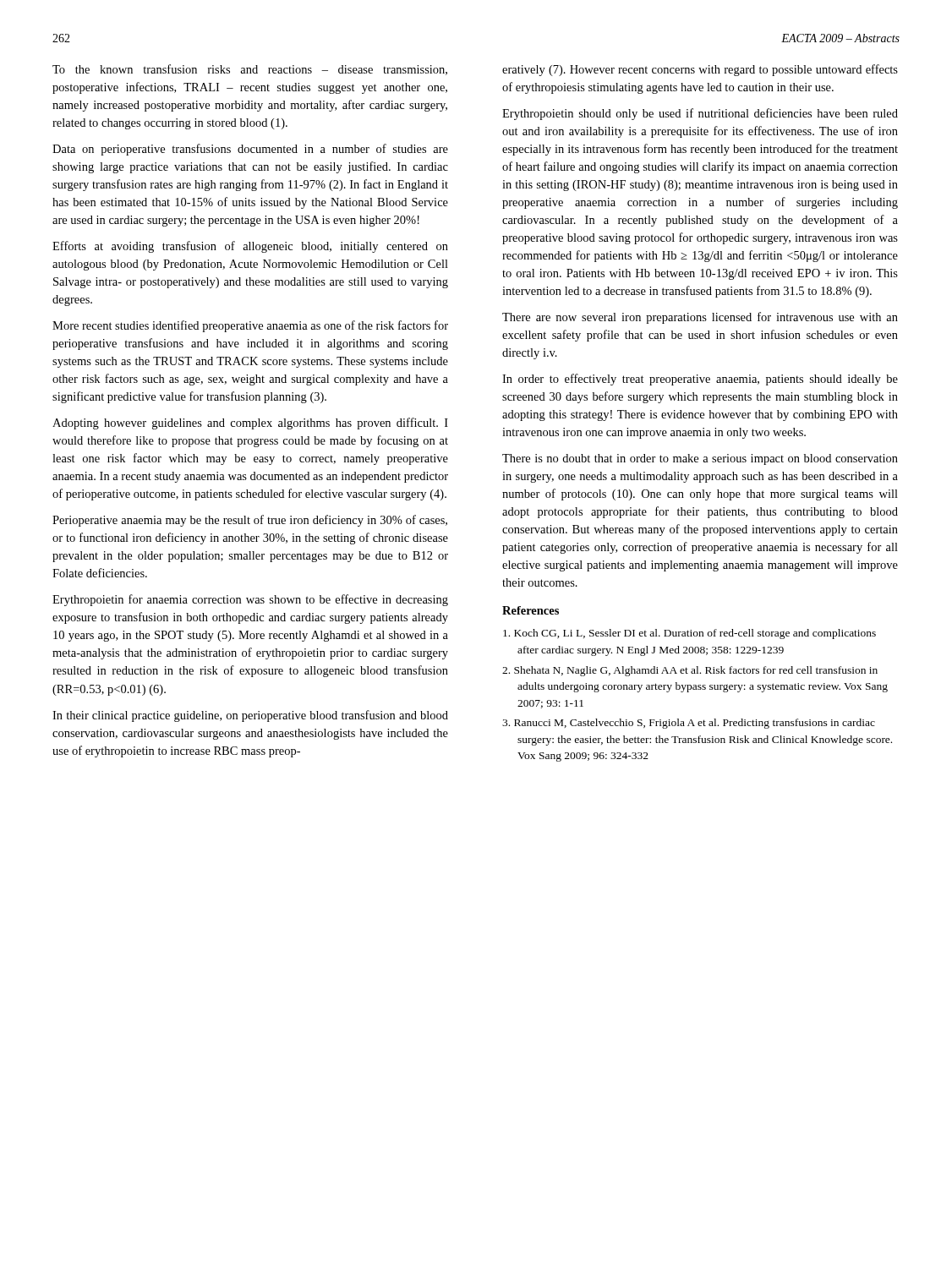Click on the region starting "Erythropoietin for anaemia correction"
952x1268 pixels.
click(x=250, y=645)
